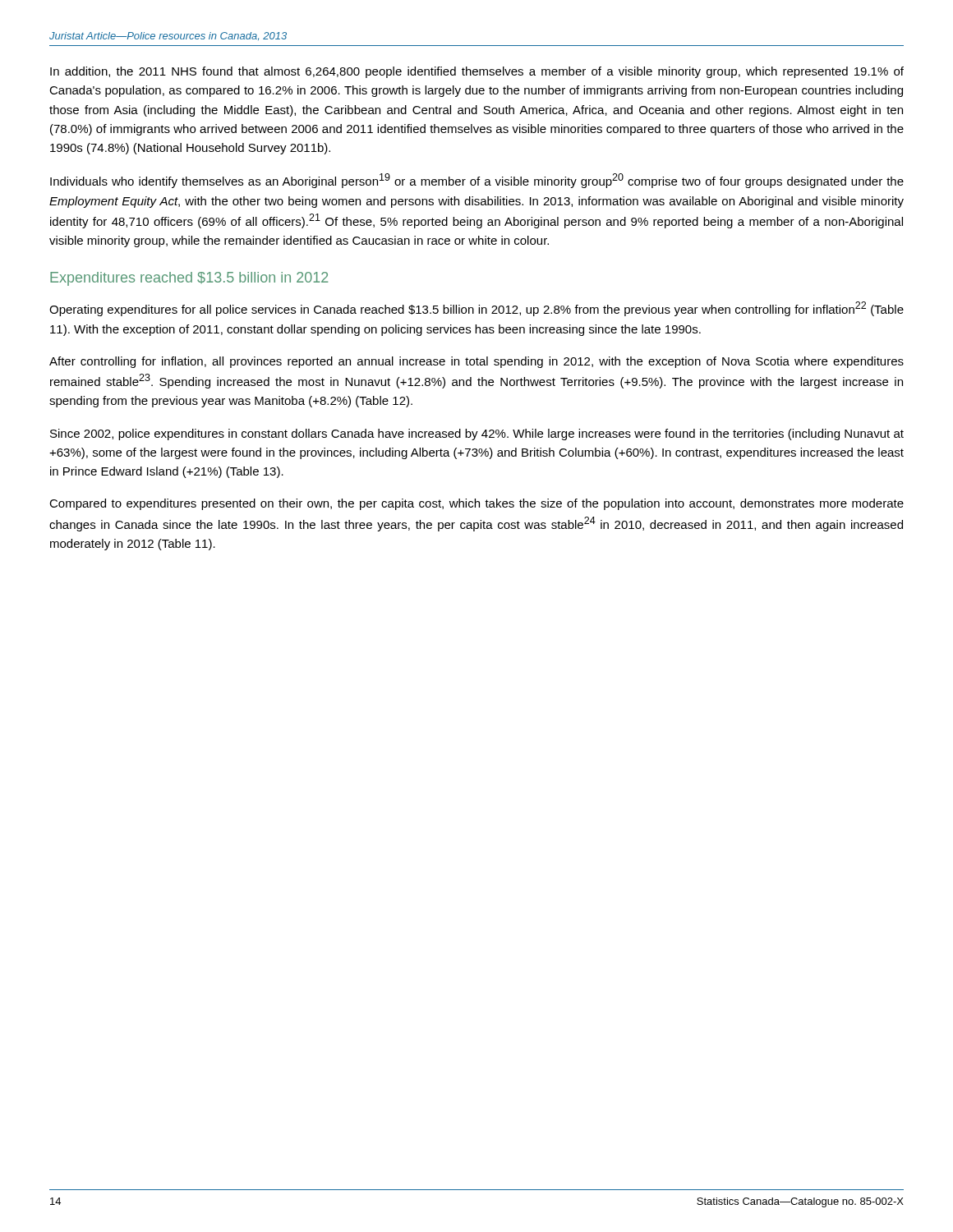The image size is (953, 1232).
Task: Click on the section header with the text "Expenditures reached $13.5"
Action: [x=189, y=278]
